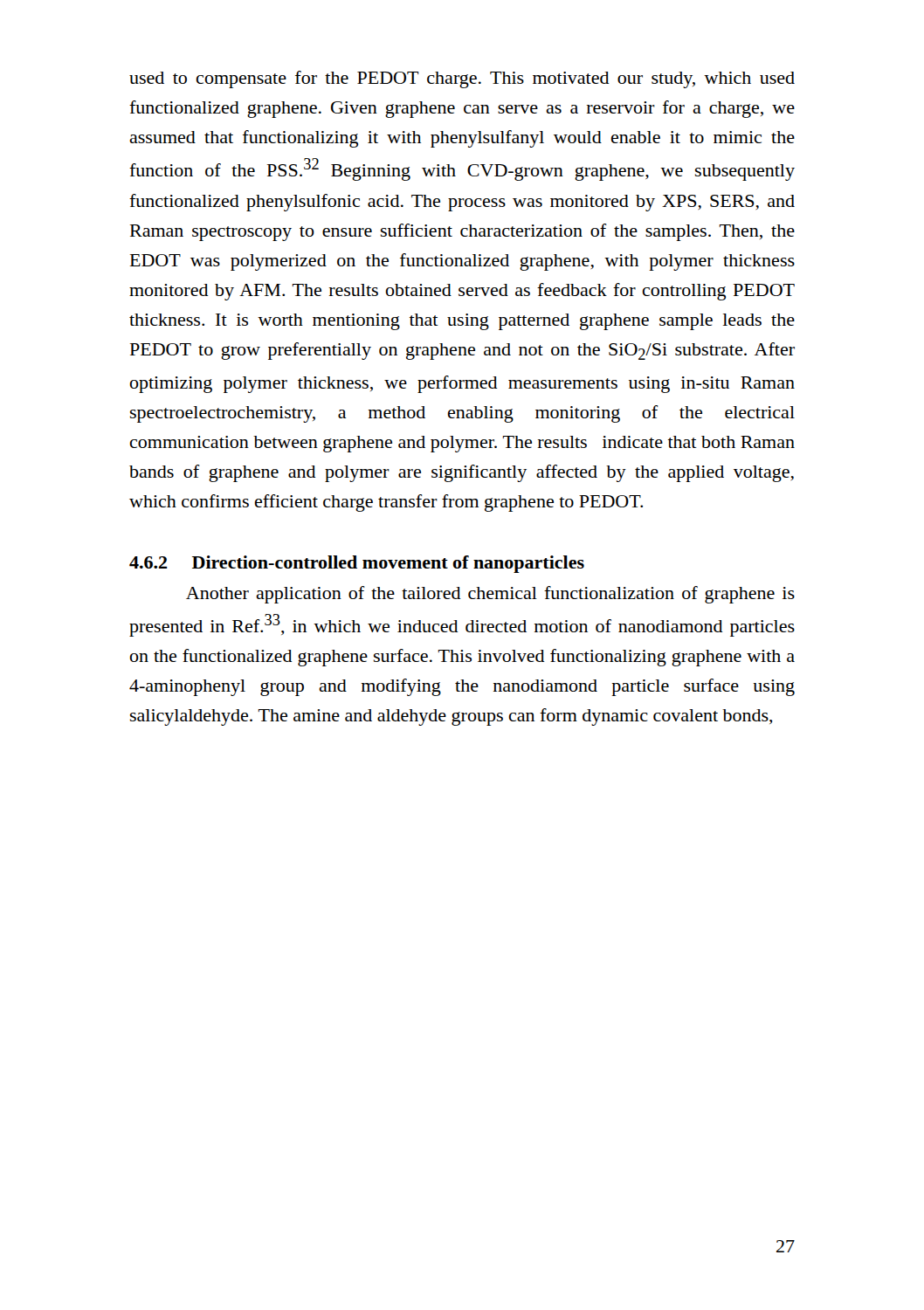Locate the text block containing "used to compensate for"
Screen dimensions: 1310x924
point(462,289)
